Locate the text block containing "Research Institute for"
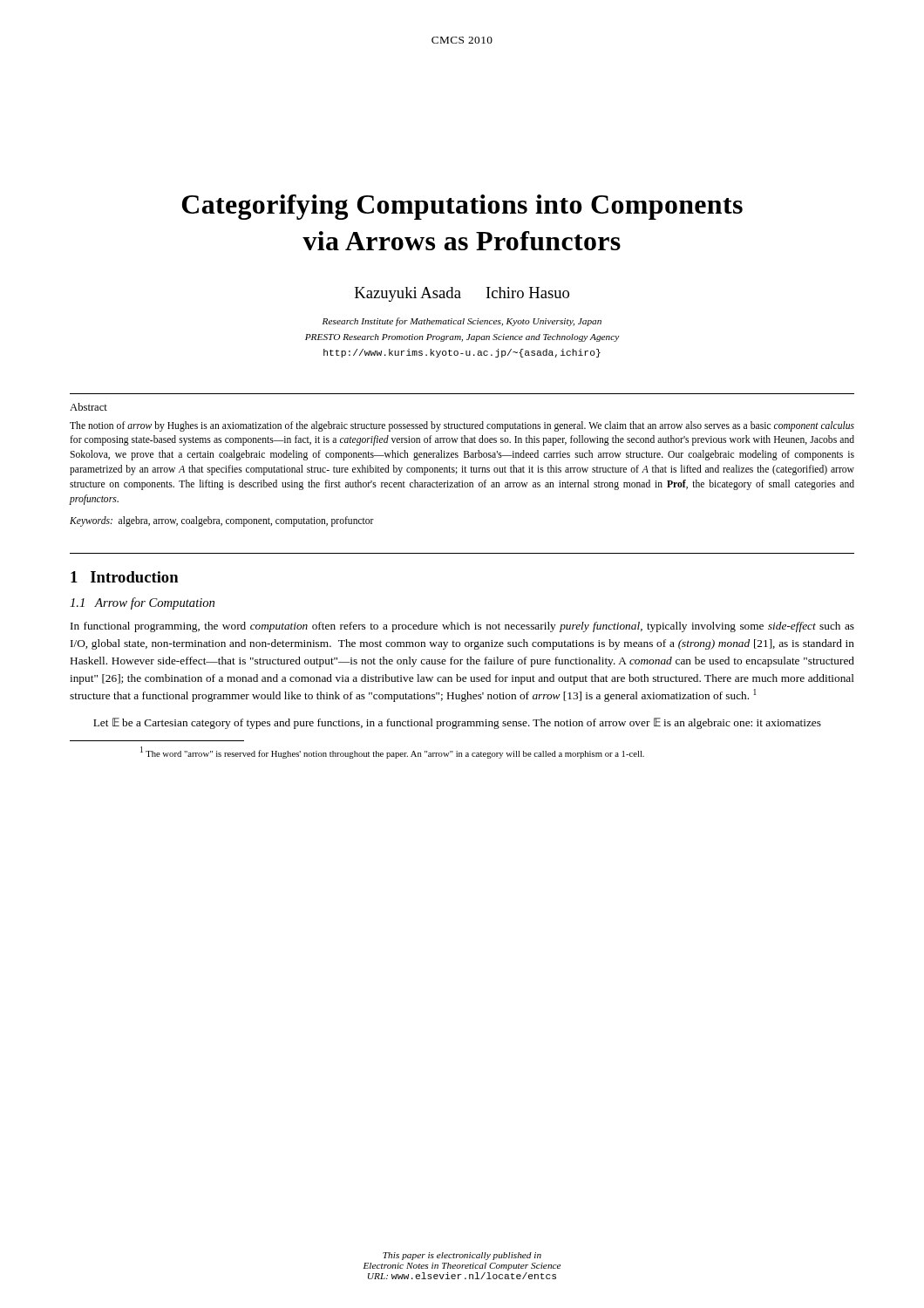 [x=462, y=337]
